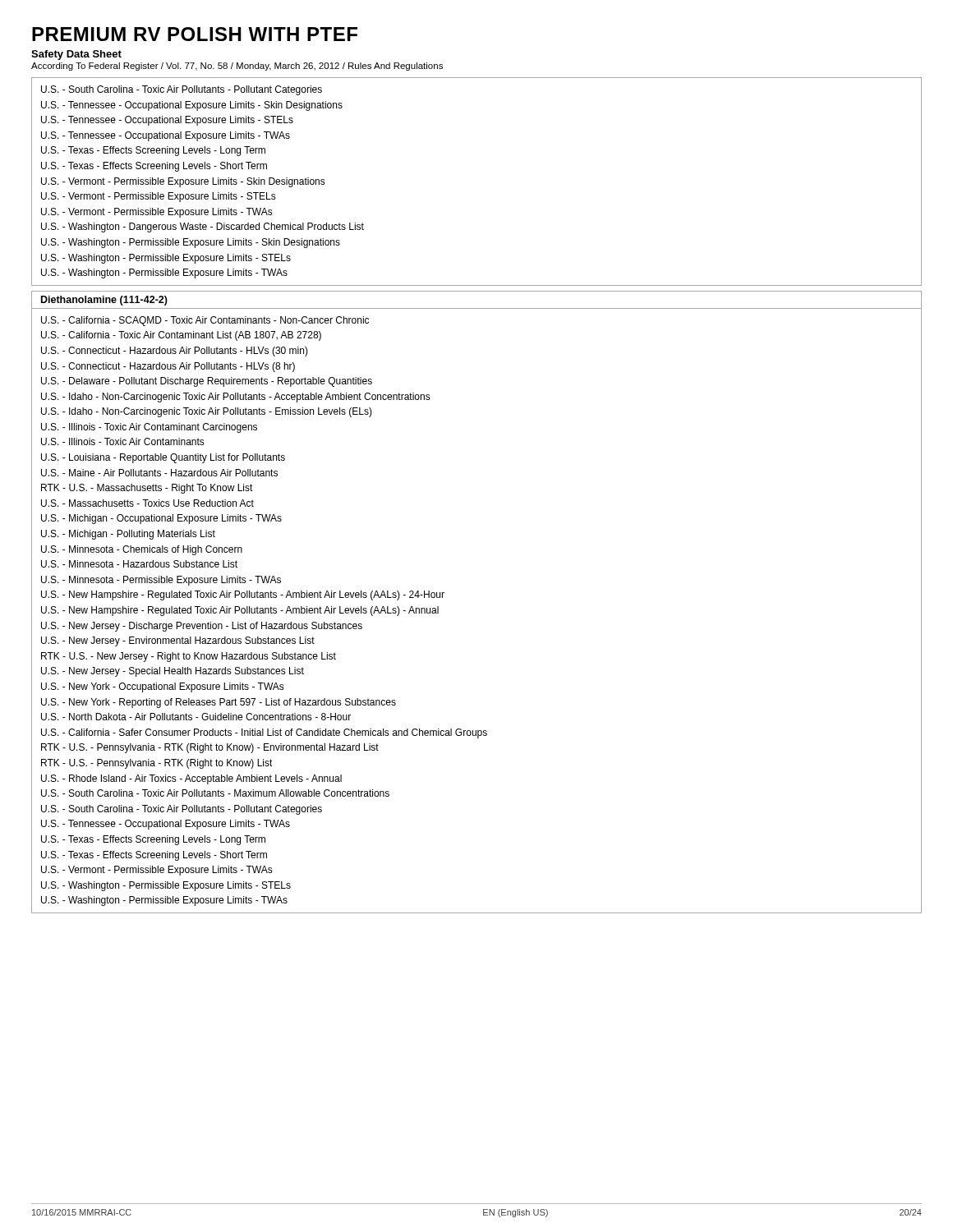Navigate to the passage starting "U.S. - Minnesota - Permissible Exposure Limits -"
This screenshot has height=1232, width=953.
(161, 580)
